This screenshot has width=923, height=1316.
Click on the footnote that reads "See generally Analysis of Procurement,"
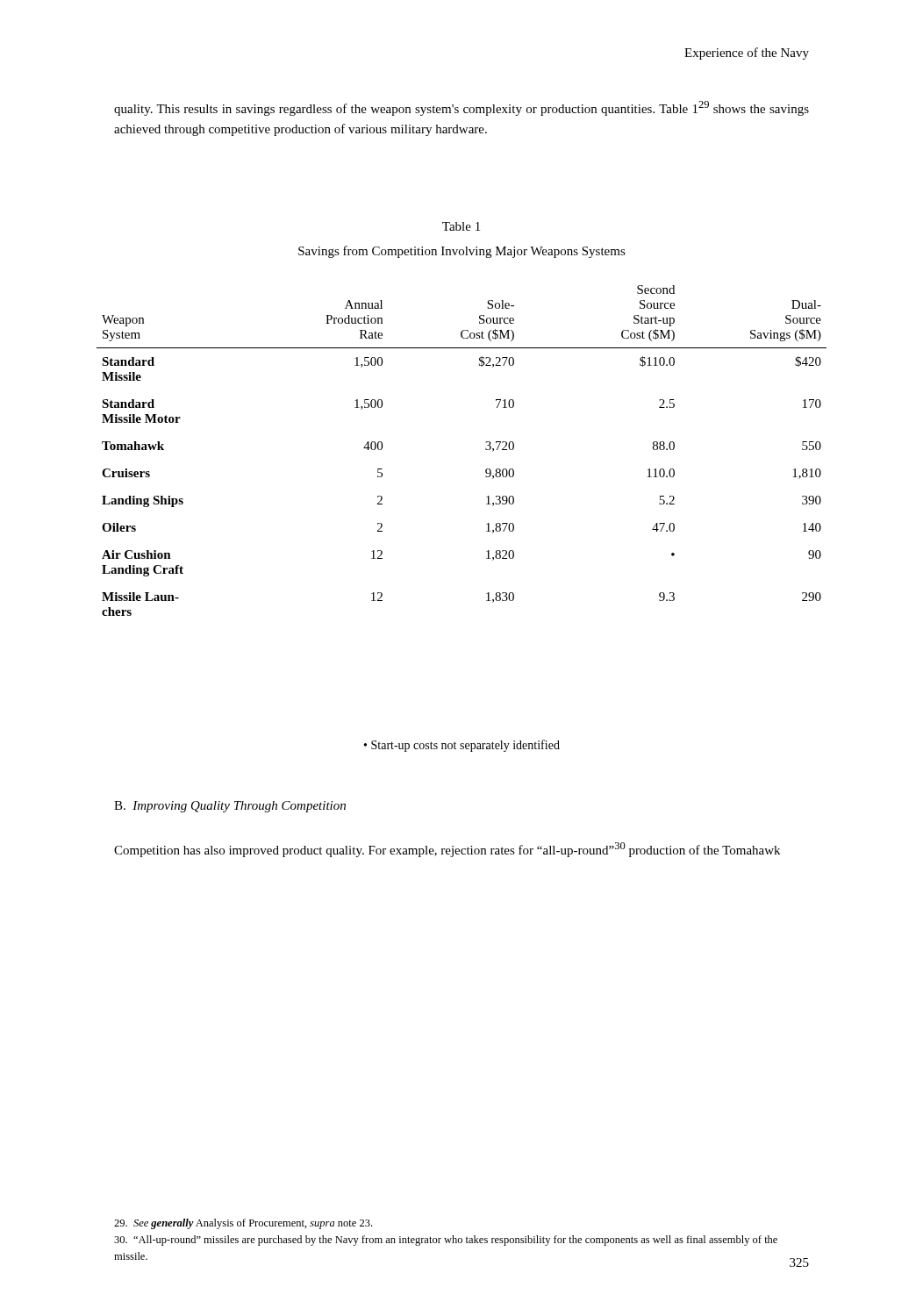tap(446, 1239)
